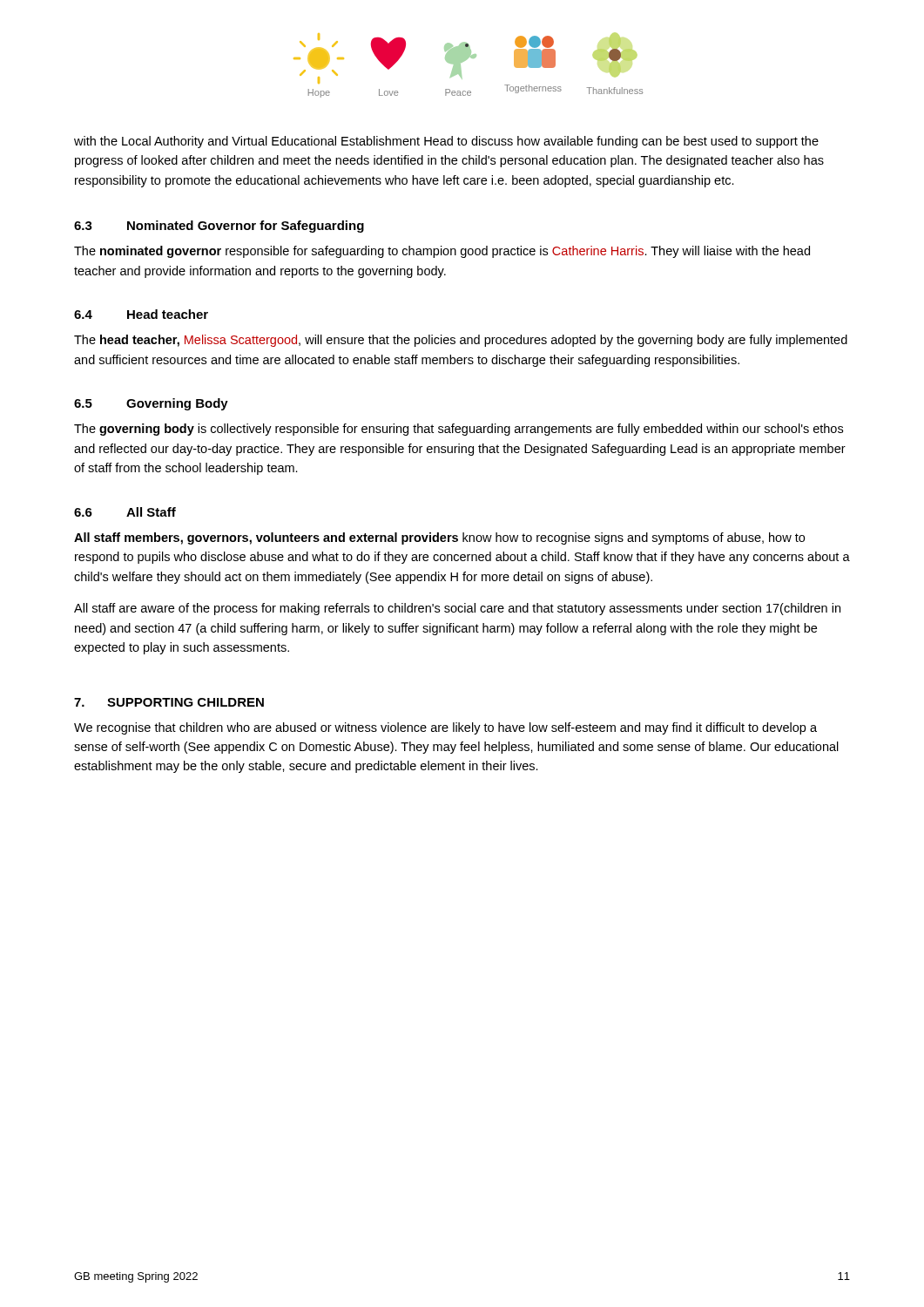Click the passage that begins "with the Local Authority and Virtual"
Viewport: 924px width, 1307px height.
[449, 161]
